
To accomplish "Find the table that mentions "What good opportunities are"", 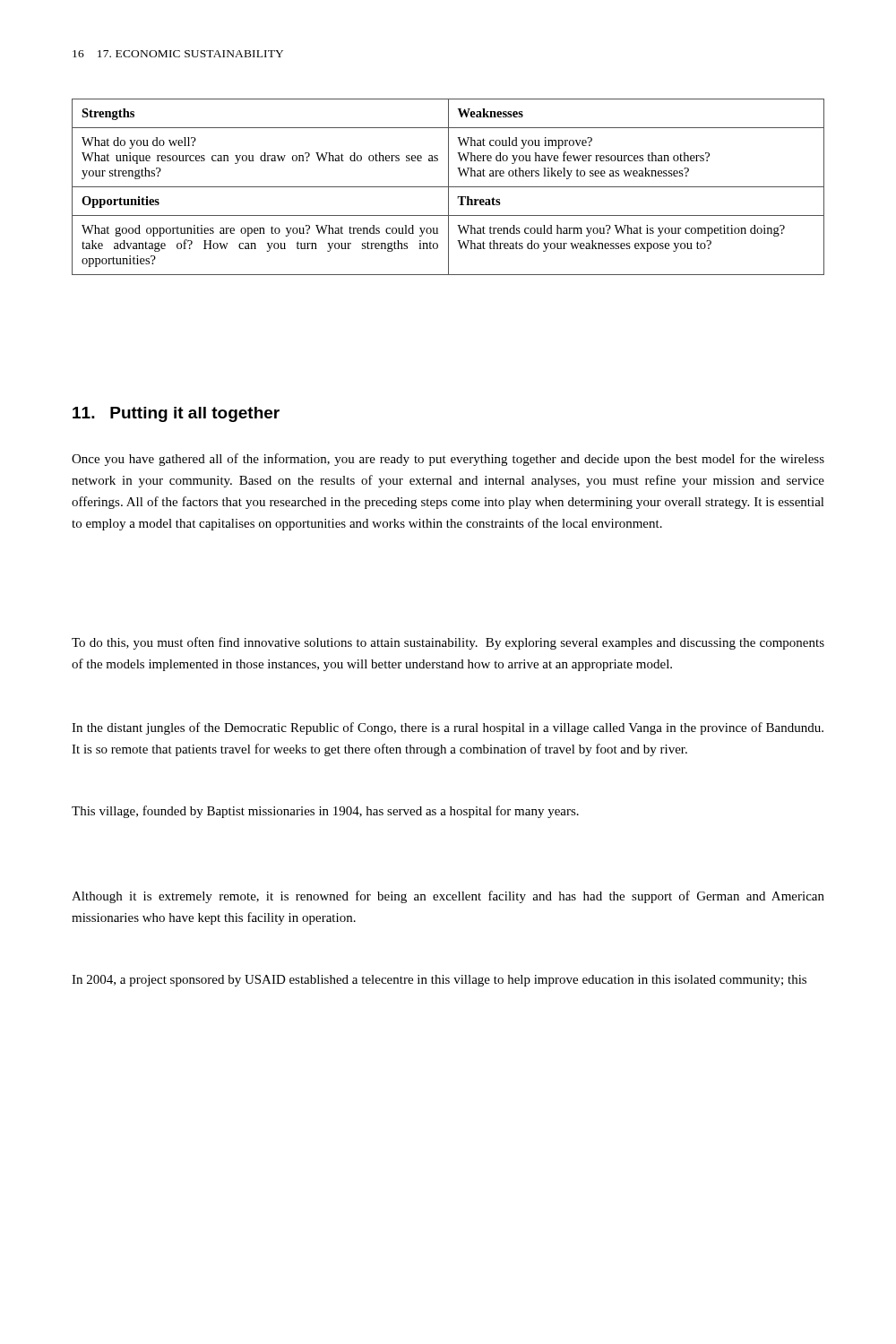I will pos(448,187).
